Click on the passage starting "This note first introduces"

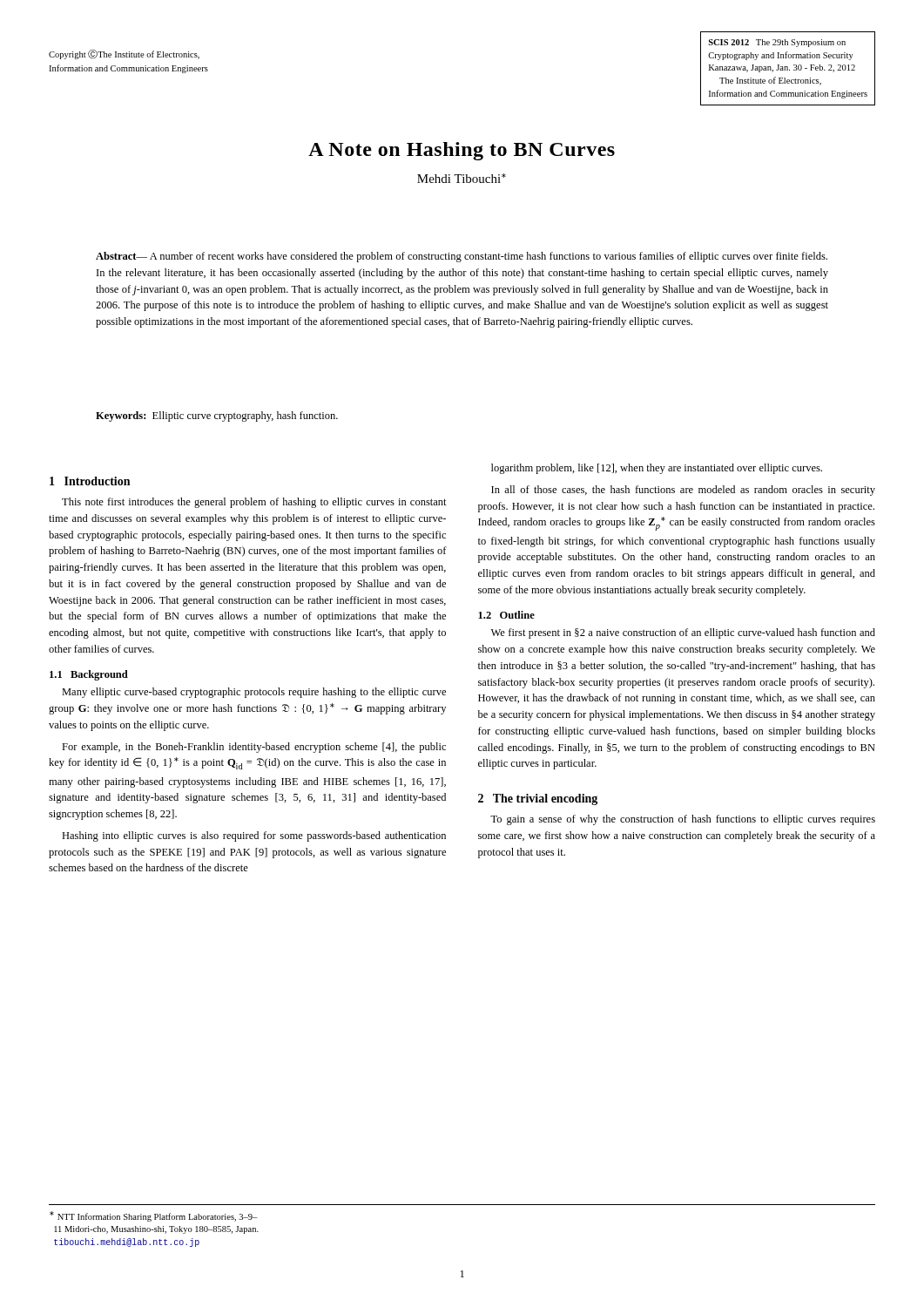(248, 575)
